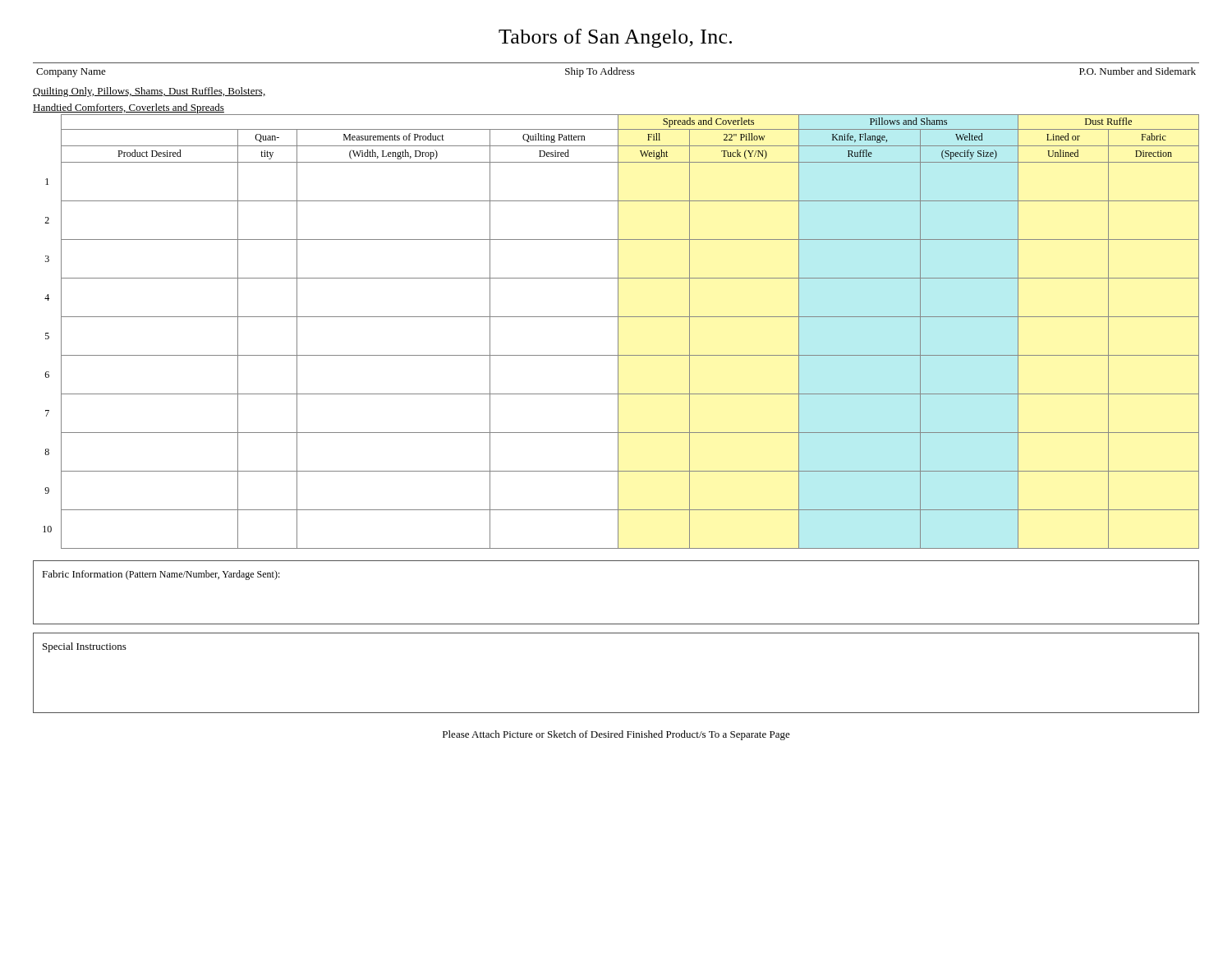Click on the table containing "Measurements of Product"
1232x953 pixels.
click(x=616, y=332)
